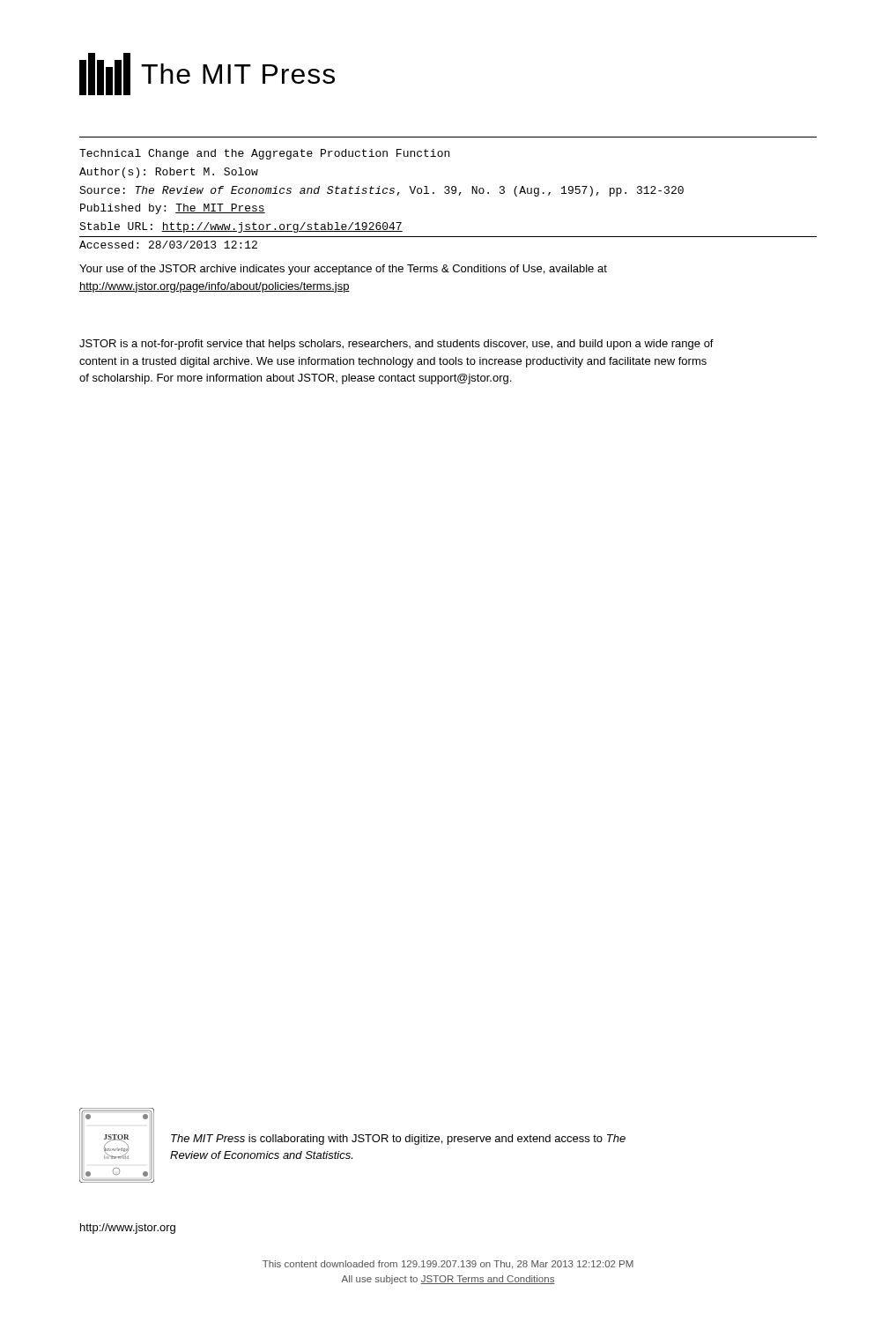896x1322 pixels.
Task: Click on the passage starting "JSTOR is a not-for-profit service that helps scholars,"
Action: 396,361
